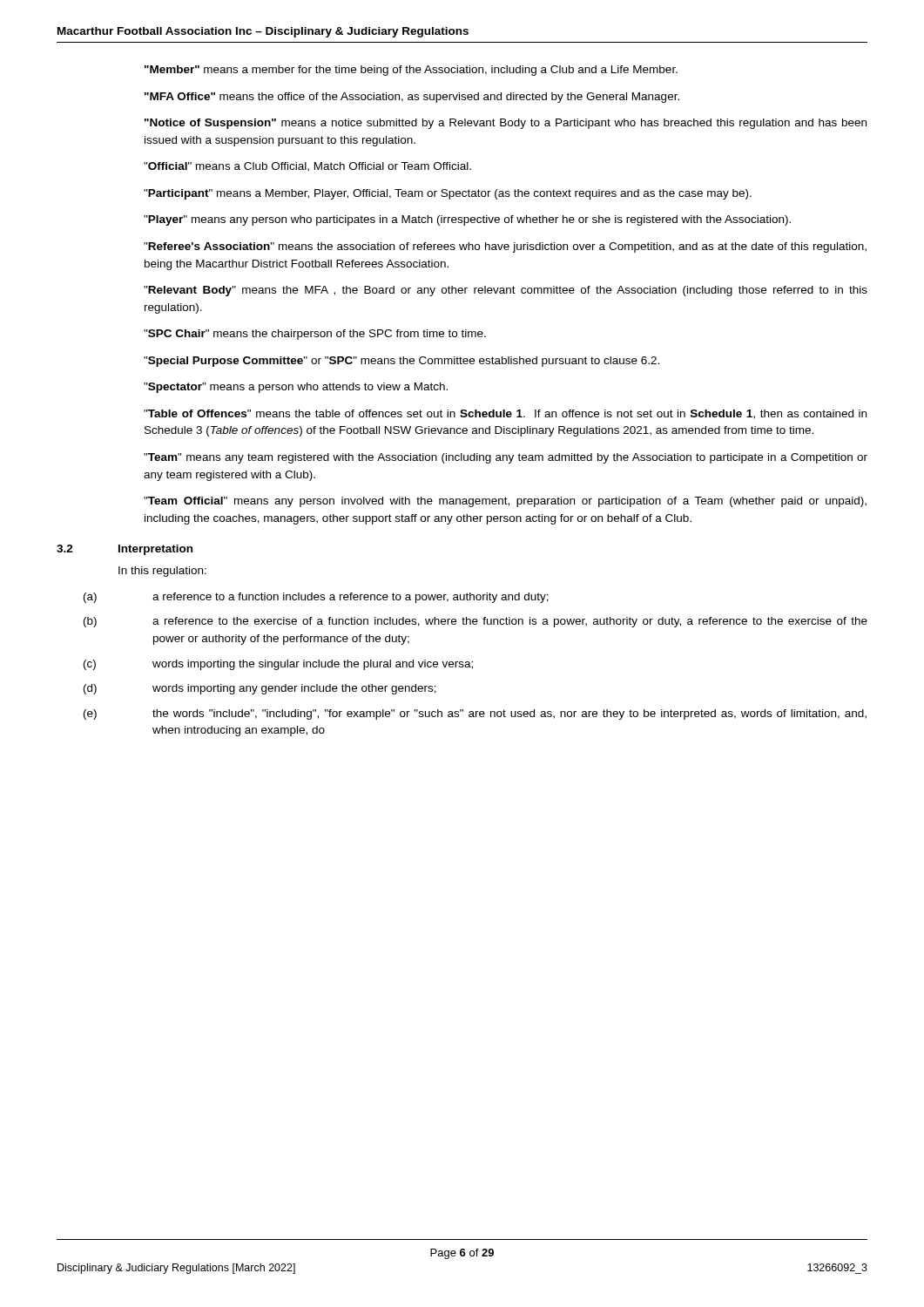The width and height of the screenshot is (924, 1307).
Task: Locate the block of text that opens with ""Notice of Suspension" means"
Action: tap(506, 131)
